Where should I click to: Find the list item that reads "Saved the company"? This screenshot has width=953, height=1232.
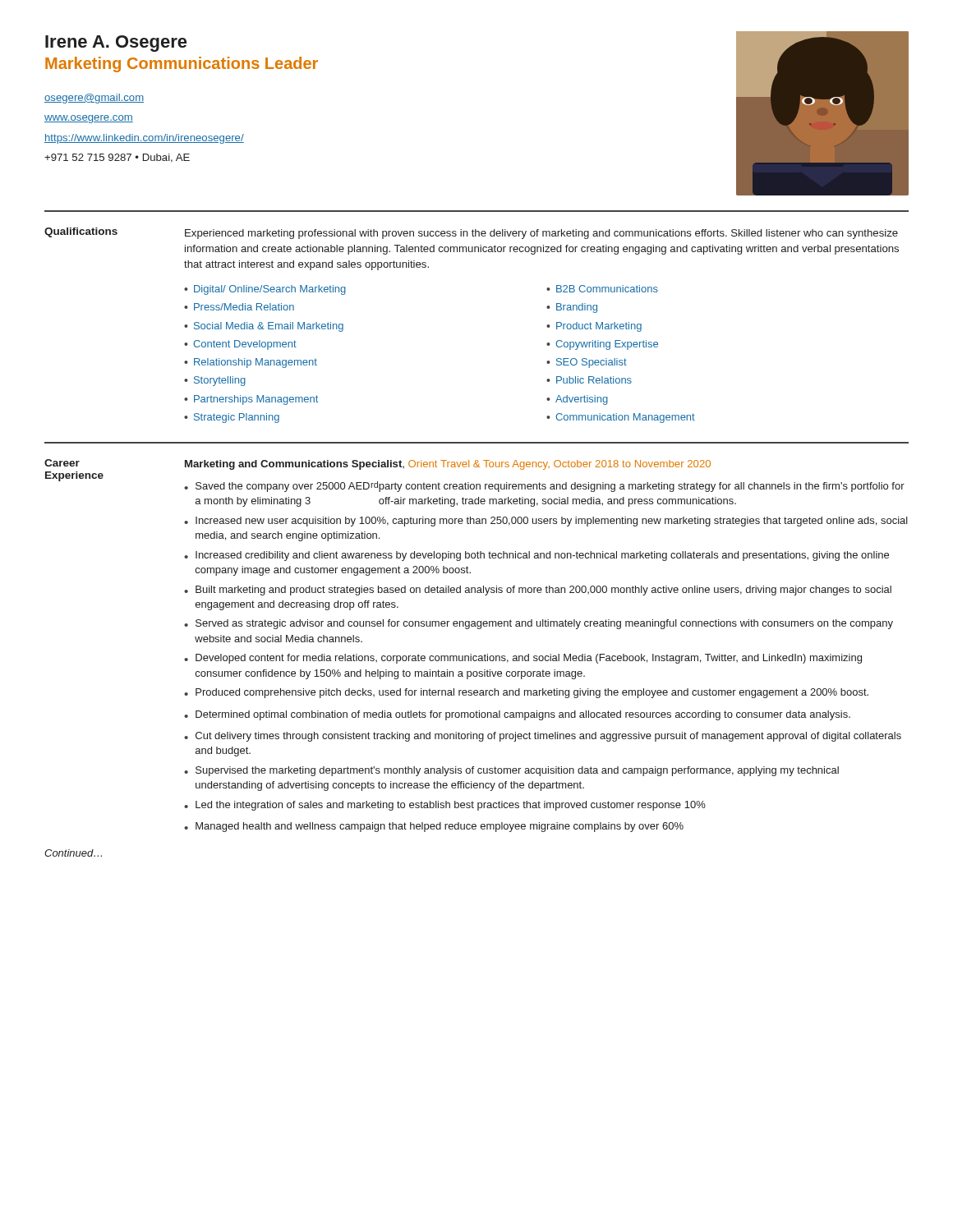(x=549, y=493)
